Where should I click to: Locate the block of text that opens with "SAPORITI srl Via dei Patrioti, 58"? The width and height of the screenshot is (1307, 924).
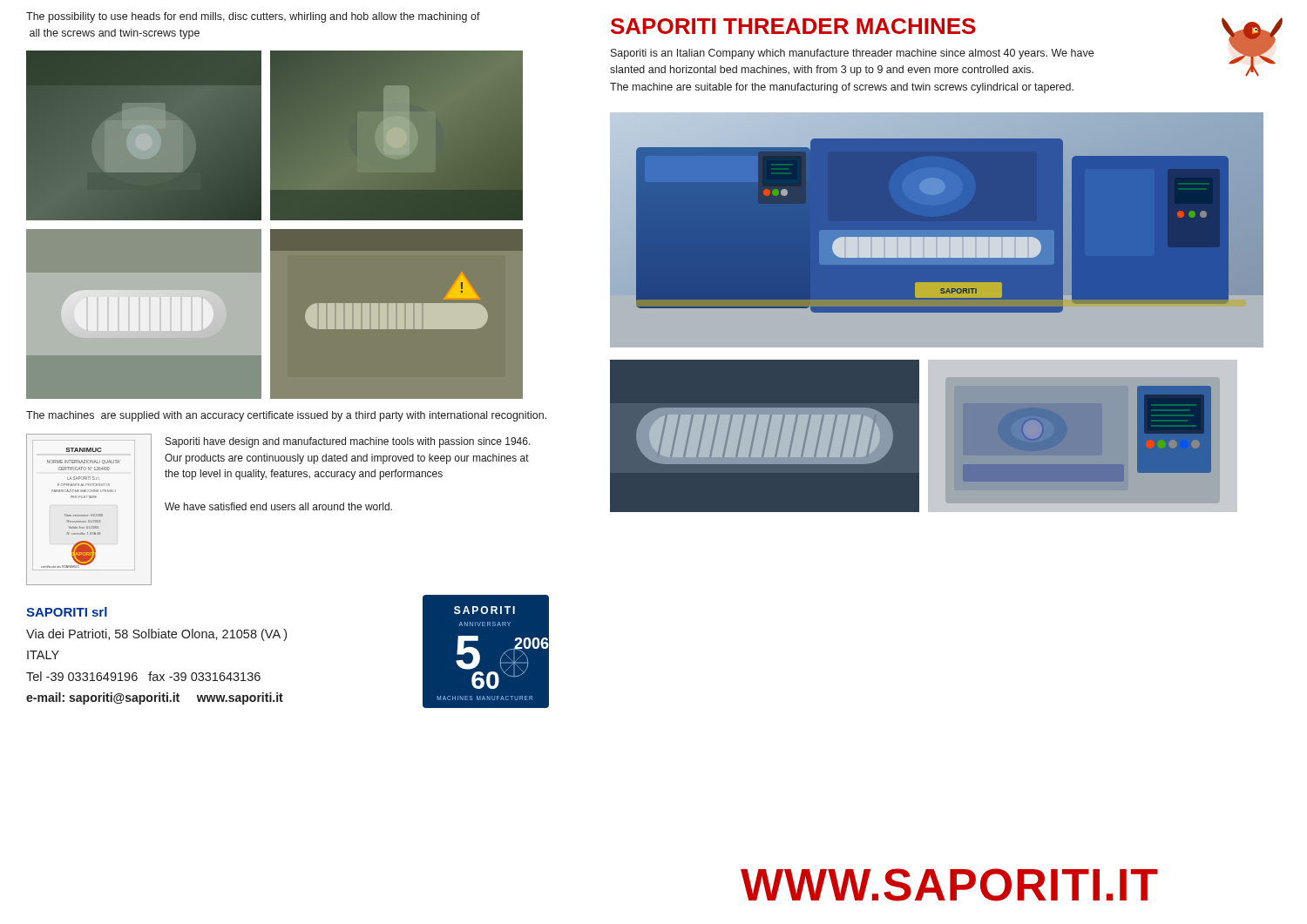pos(67,612)
